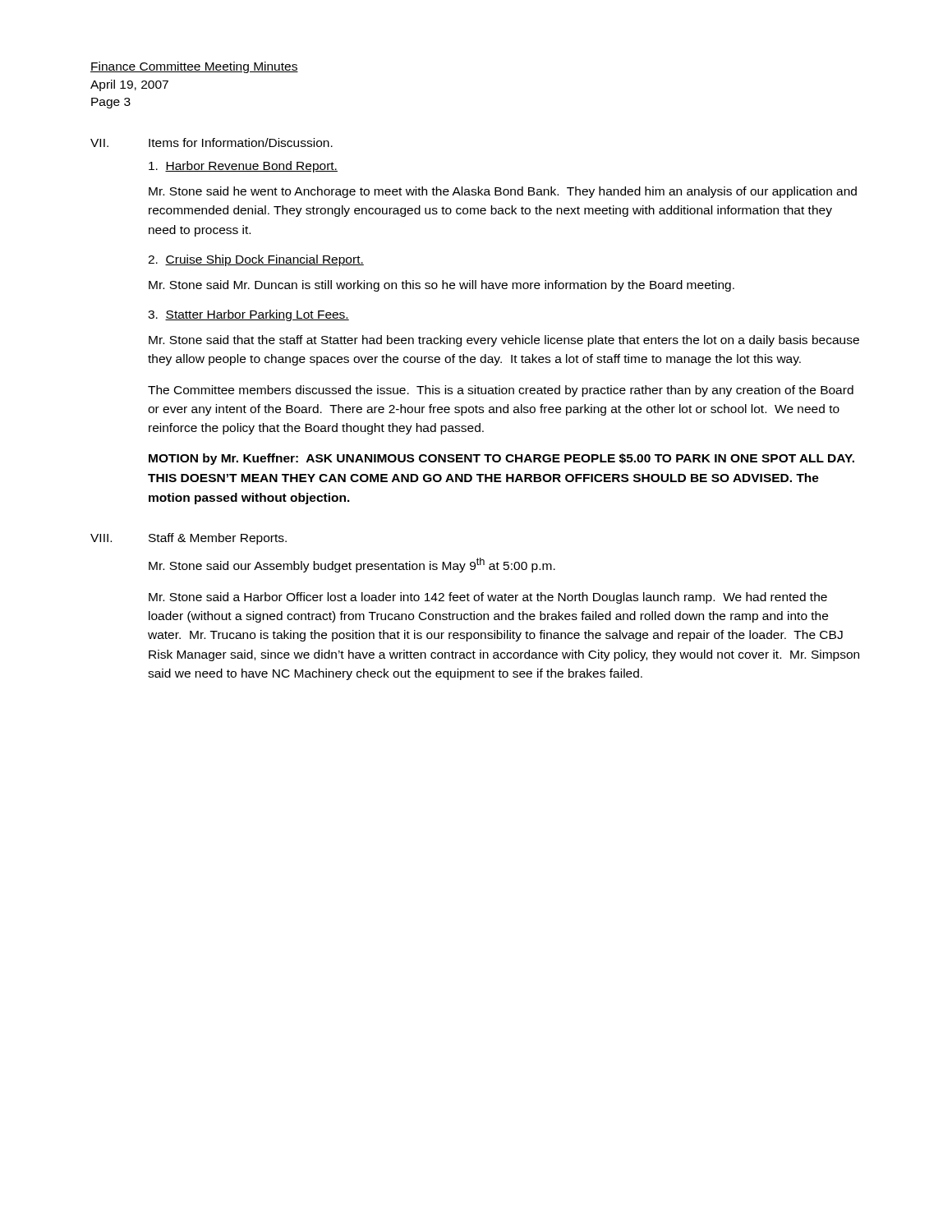952x1232 pixels.
Task: Point to the block starting "Mr. Stone said Mr."
Action: pos(442,284)
